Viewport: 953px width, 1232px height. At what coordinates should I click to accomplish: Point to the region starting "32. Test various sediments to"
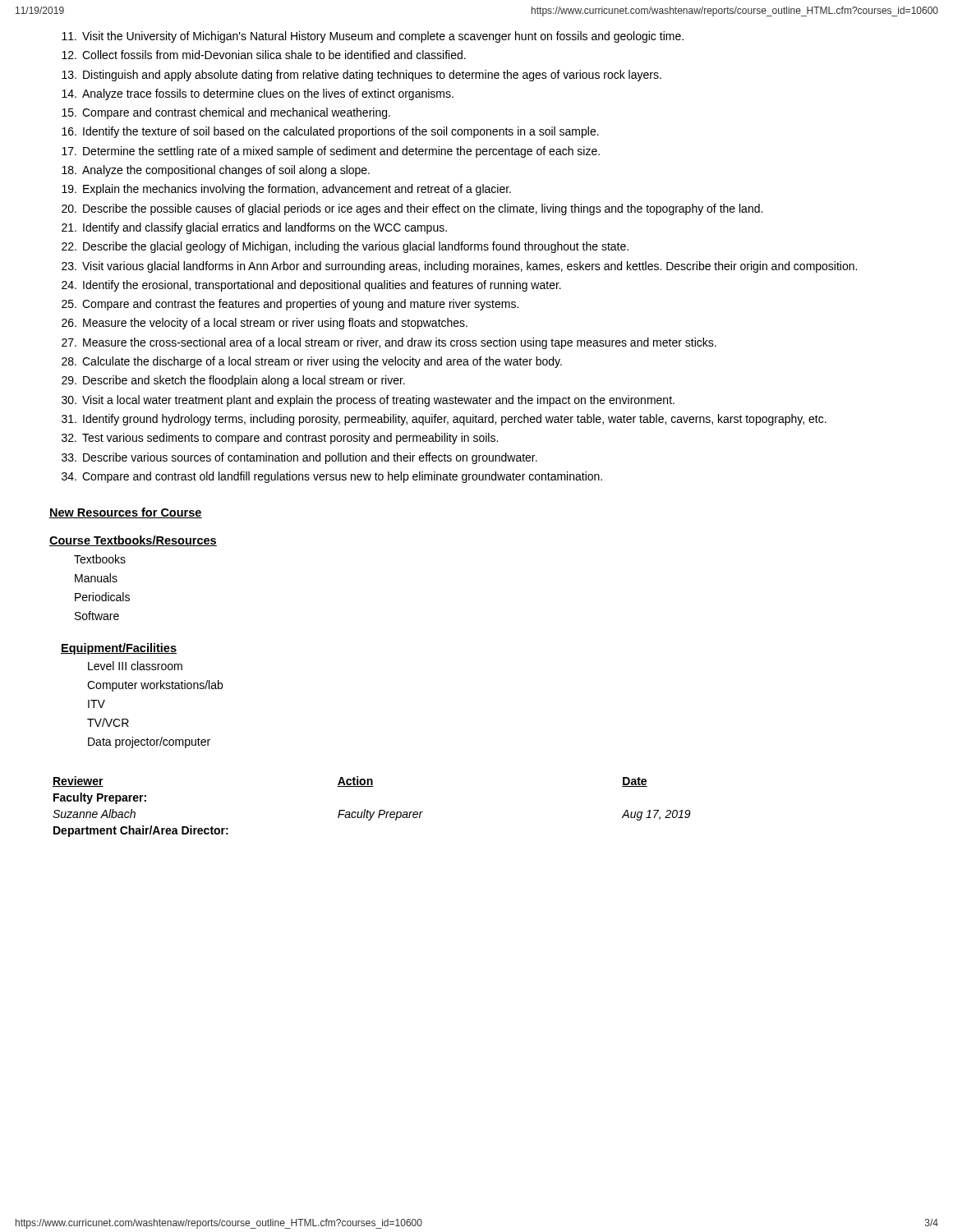tap(476, 438)
